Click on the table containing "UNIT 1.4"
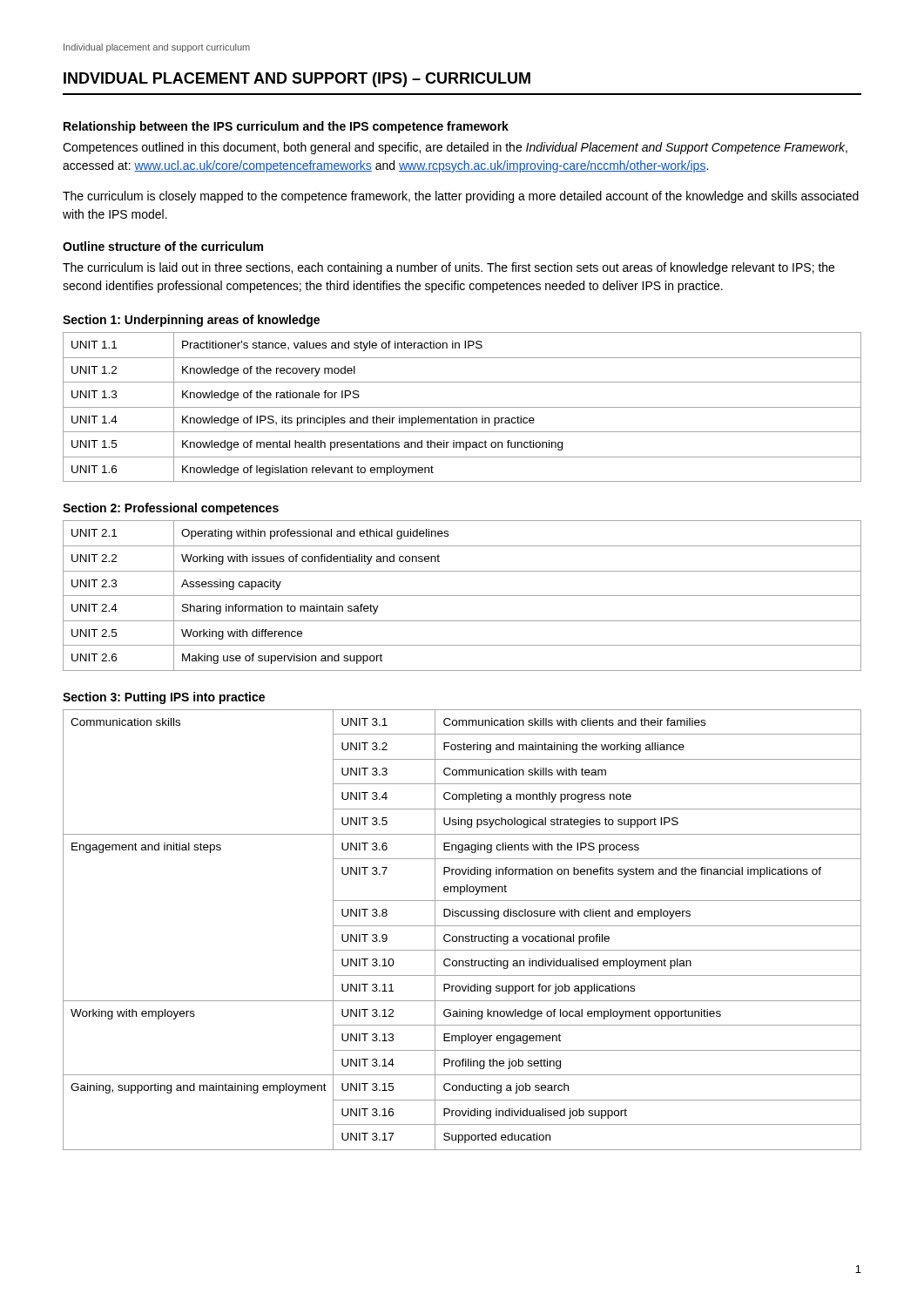The height and width of the screenshot is (1307, 924). [462, 407]
